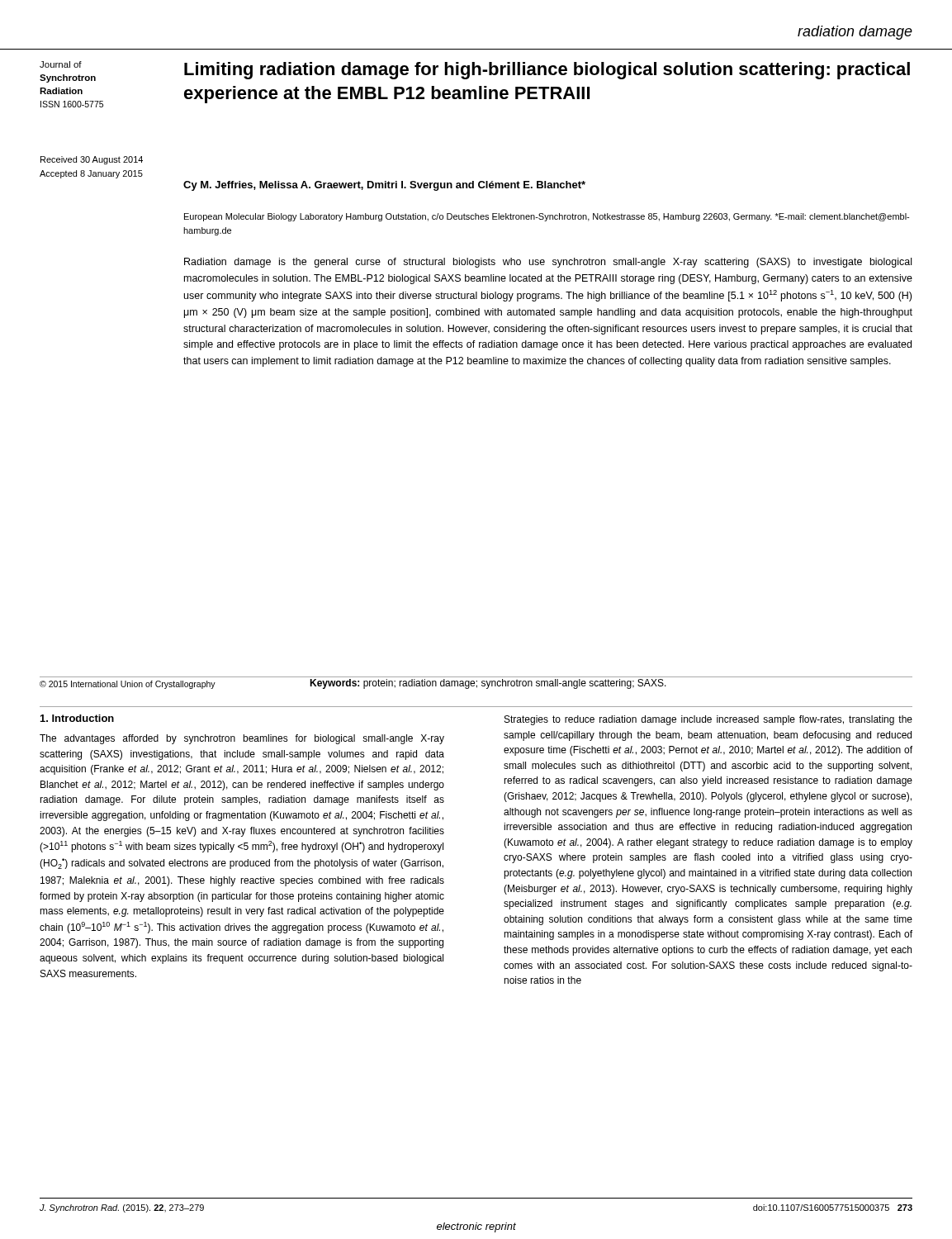952x1239 pixels.
Task: Point to the element starting "European Molecular Biology Laboratory Hamburg Outstation, c/o Deutsches"
Action: click(546, 223)
